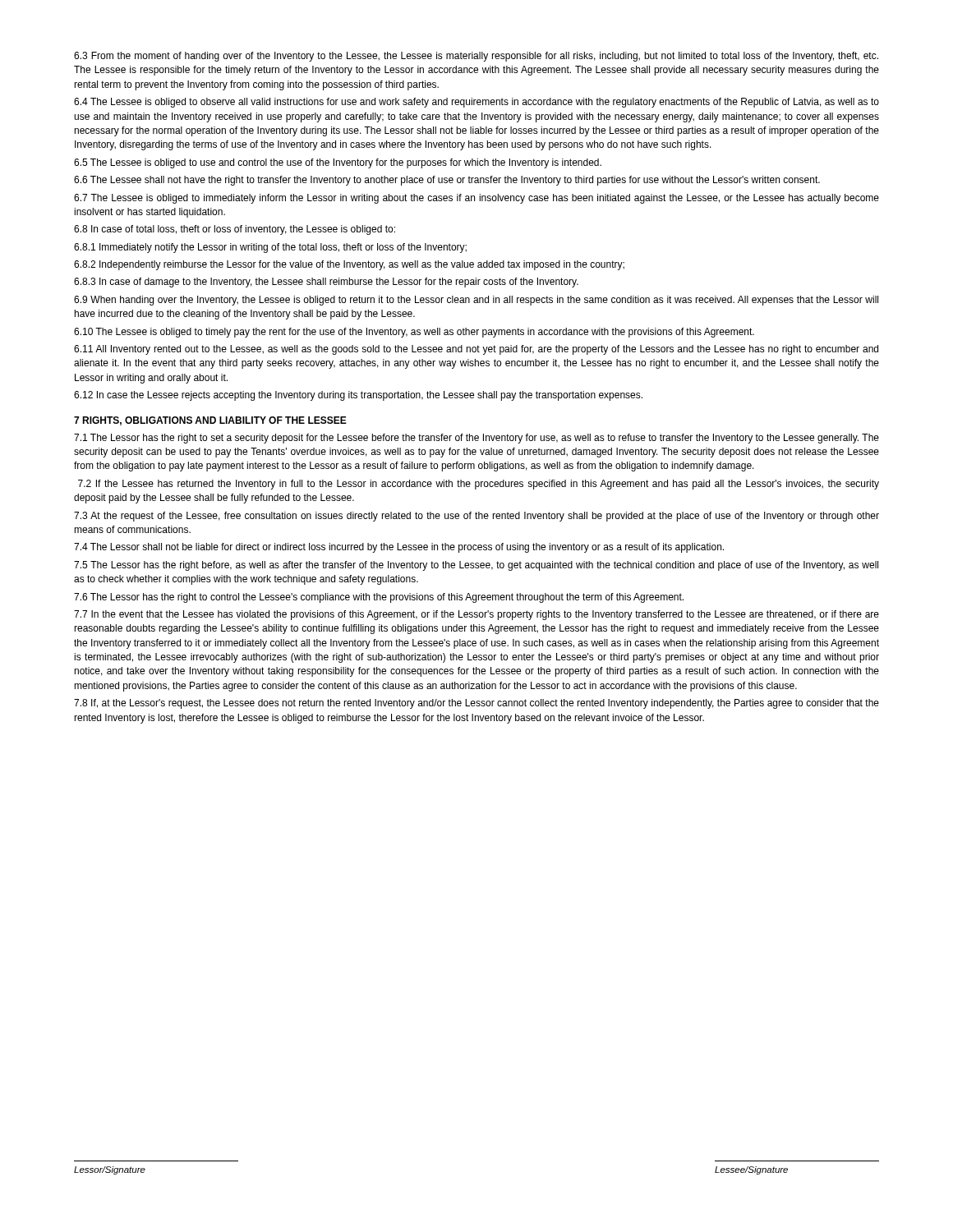Point to the block beginning "5 The Lessor has the right before, as"
Image resolution: width=953 pixels, height=1232 pixels.
476,572
